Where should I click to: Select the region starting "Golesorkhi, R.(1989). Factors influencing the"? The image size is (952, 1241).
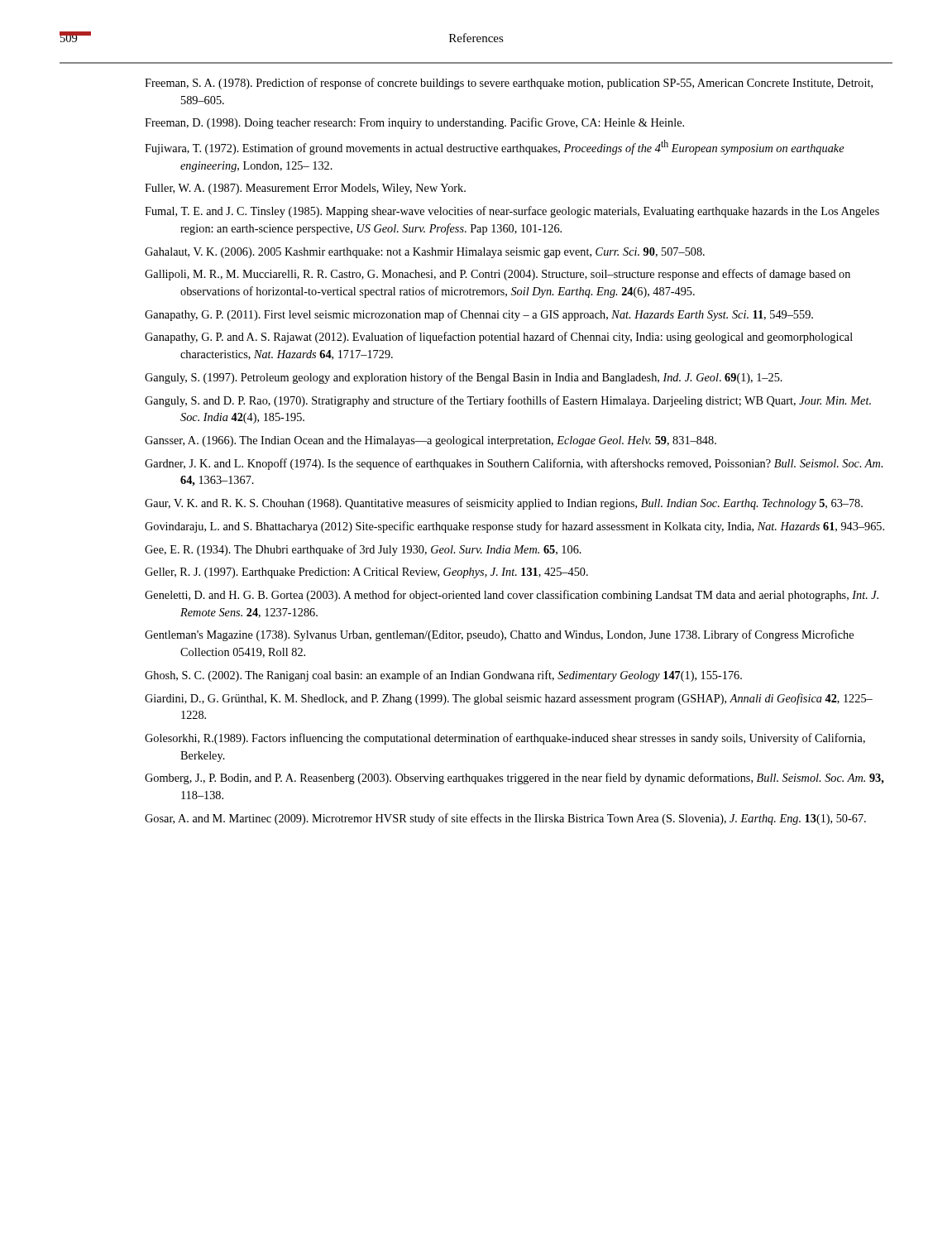pos(505,747)
